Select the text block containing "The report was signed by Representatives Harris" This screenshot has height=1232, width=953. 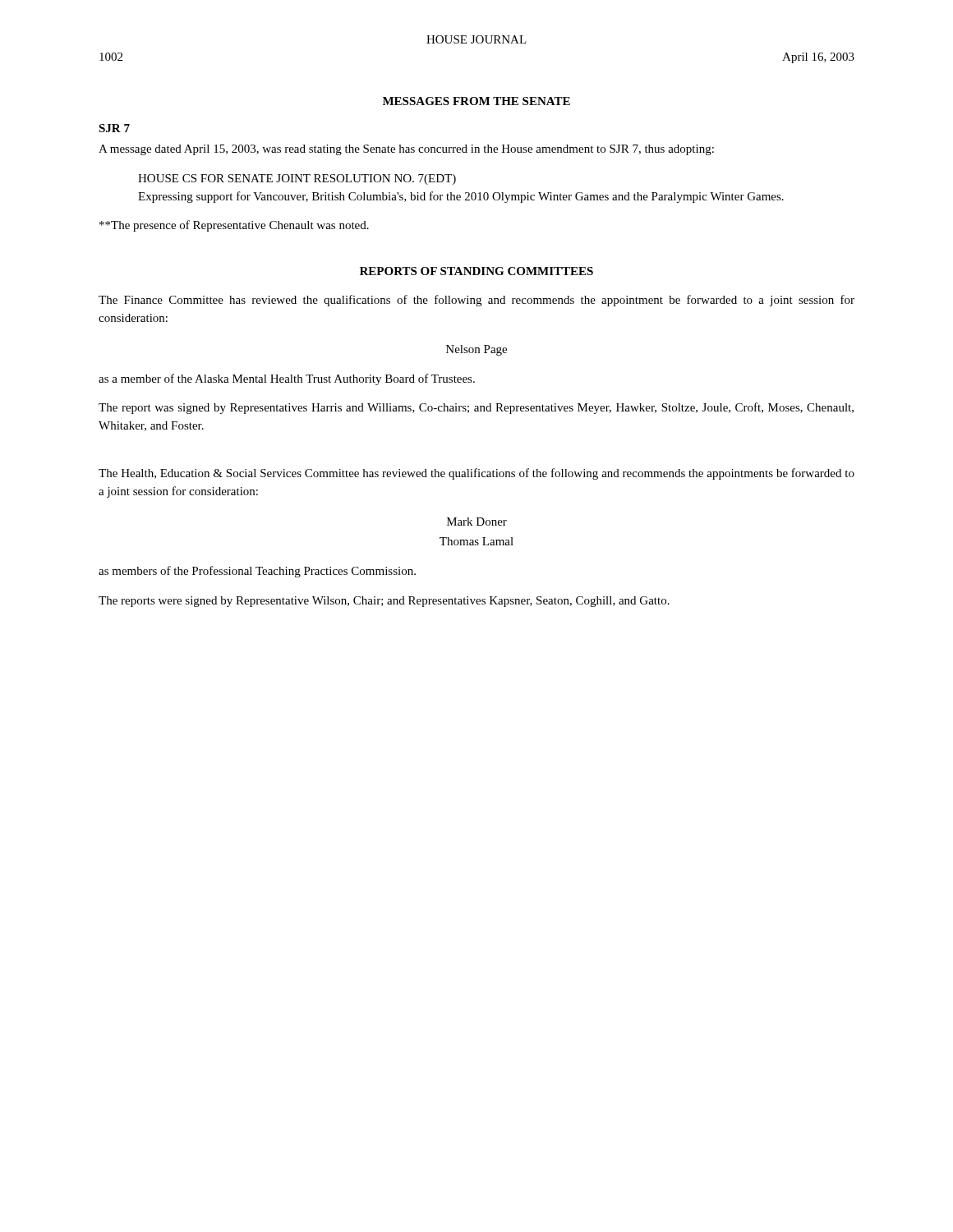pyautogui.click(x=476, y=417)
